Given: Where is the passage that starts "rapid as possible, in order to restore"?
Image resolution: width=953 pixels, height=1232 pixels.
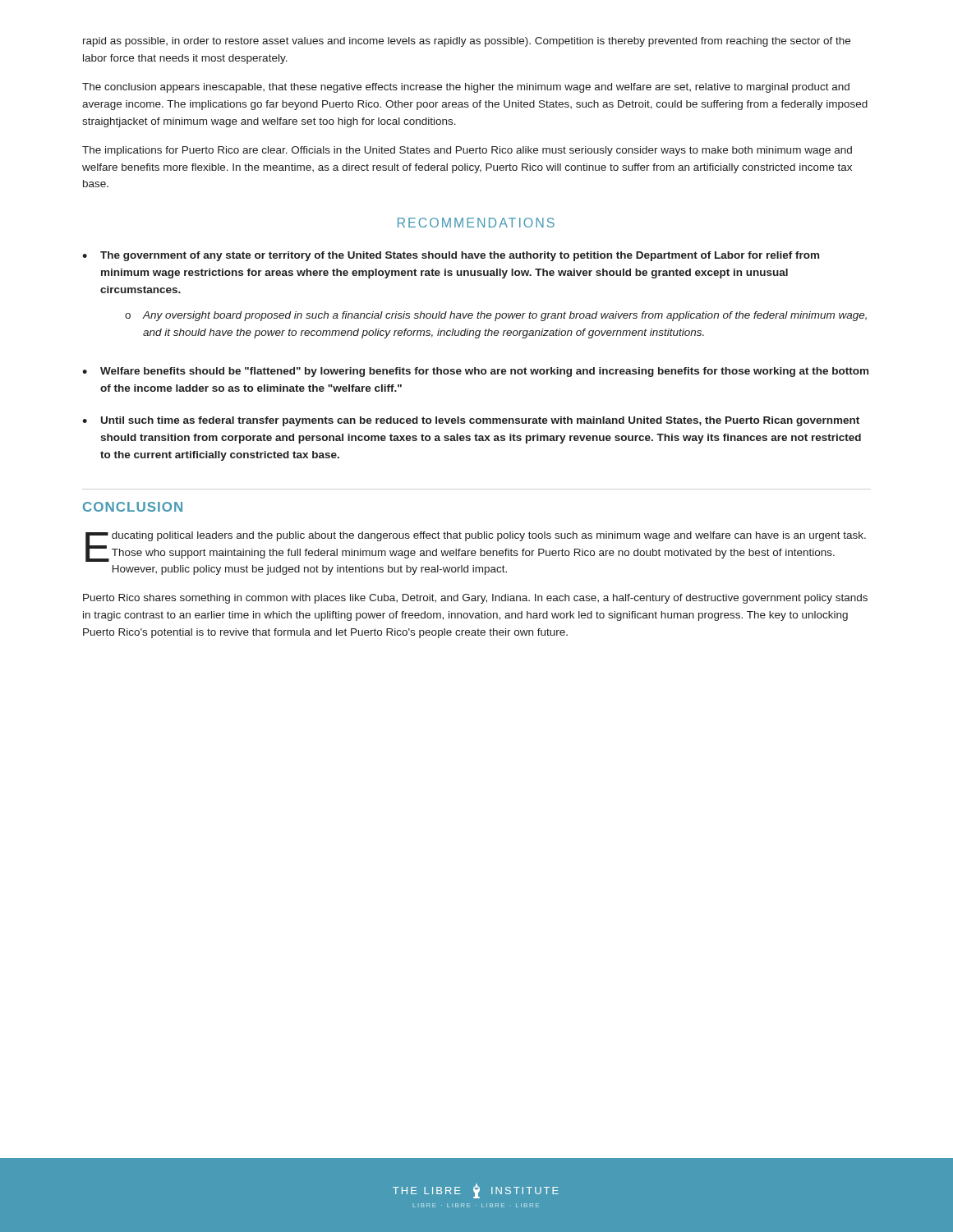Looking at the screenshot, I should [467, 49].
